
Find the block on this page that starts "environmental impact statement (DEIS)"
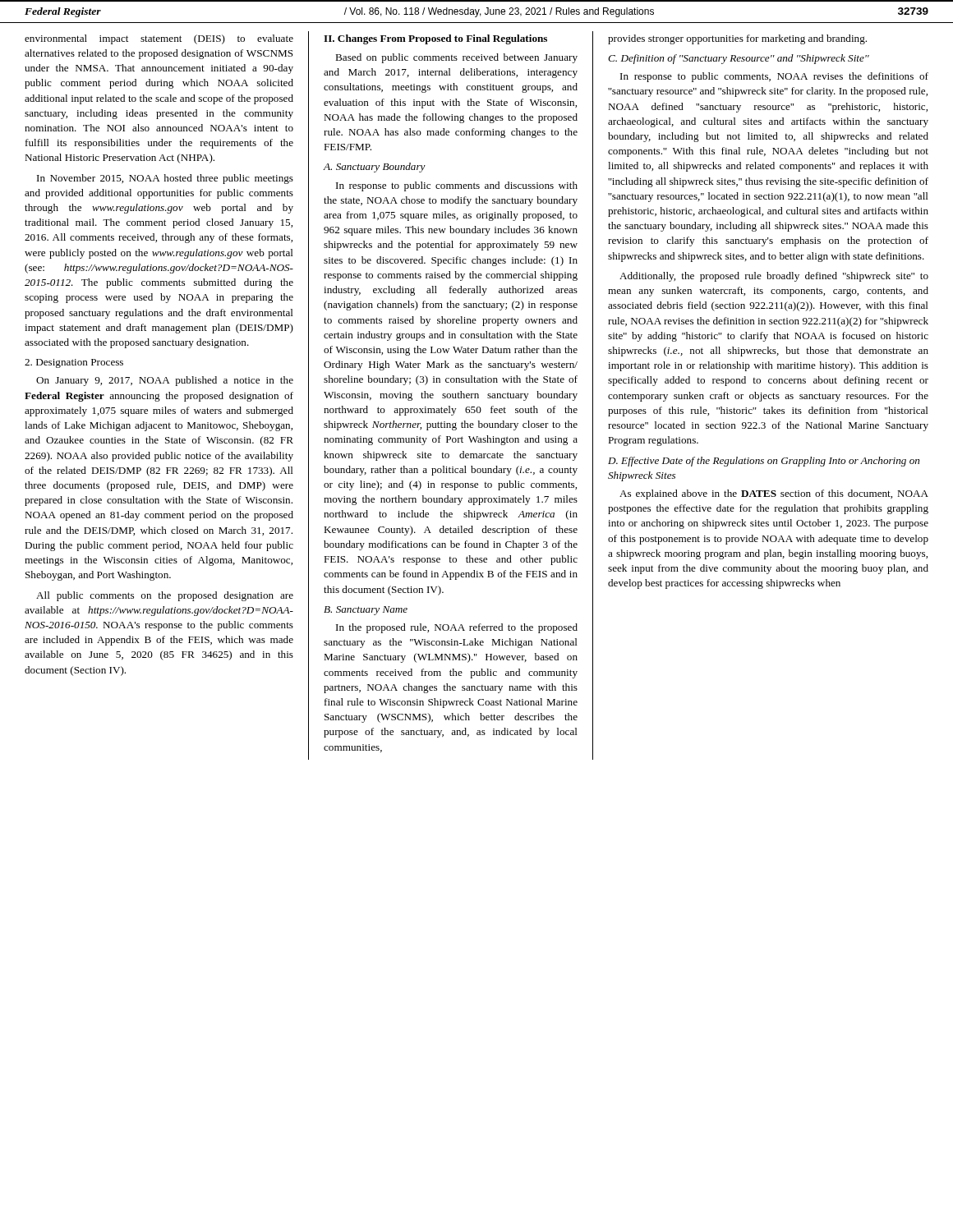click(x=159, y=98)
